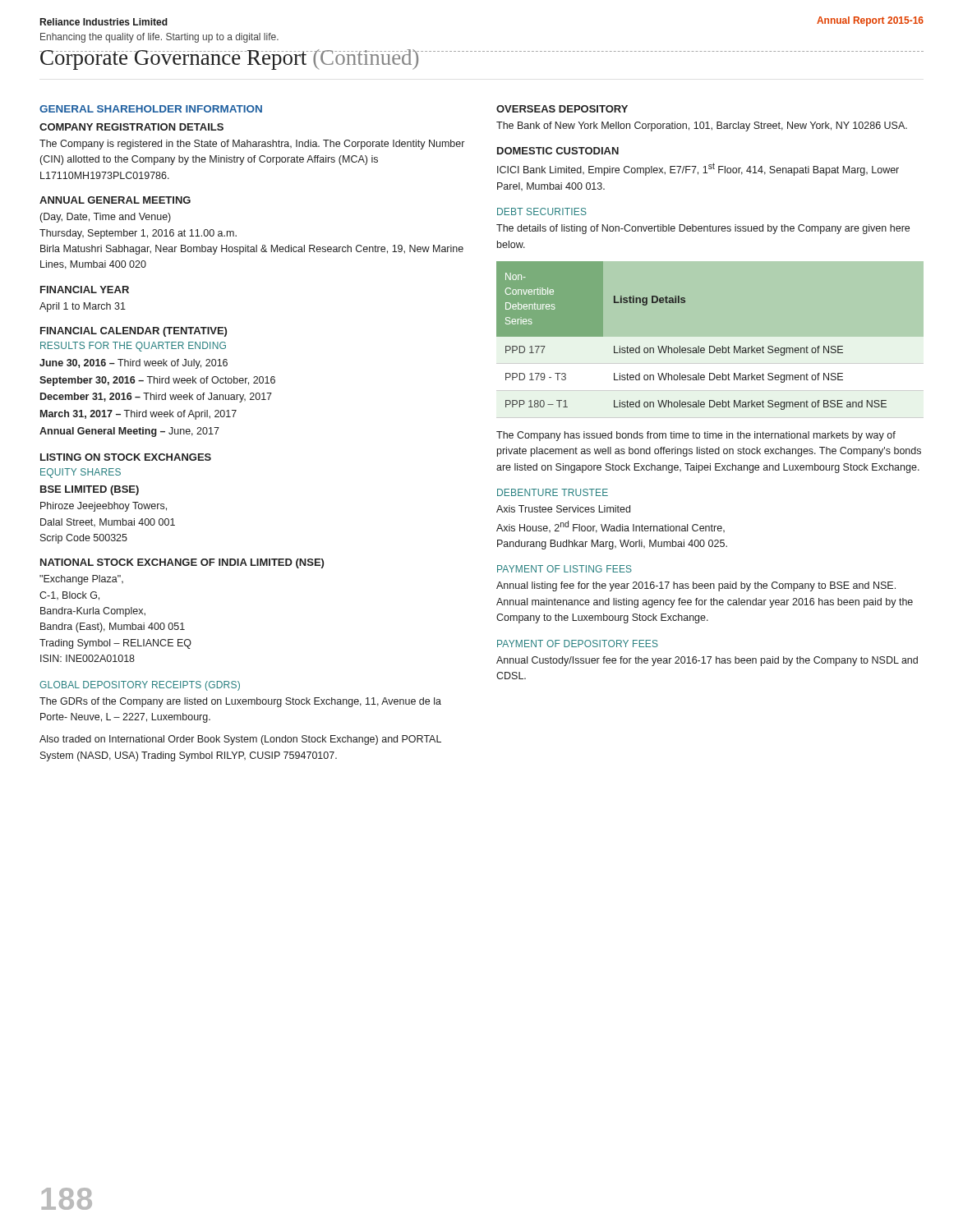Locate the block of text that opens with "Also traded on International Order"

[x=240, y=747]
